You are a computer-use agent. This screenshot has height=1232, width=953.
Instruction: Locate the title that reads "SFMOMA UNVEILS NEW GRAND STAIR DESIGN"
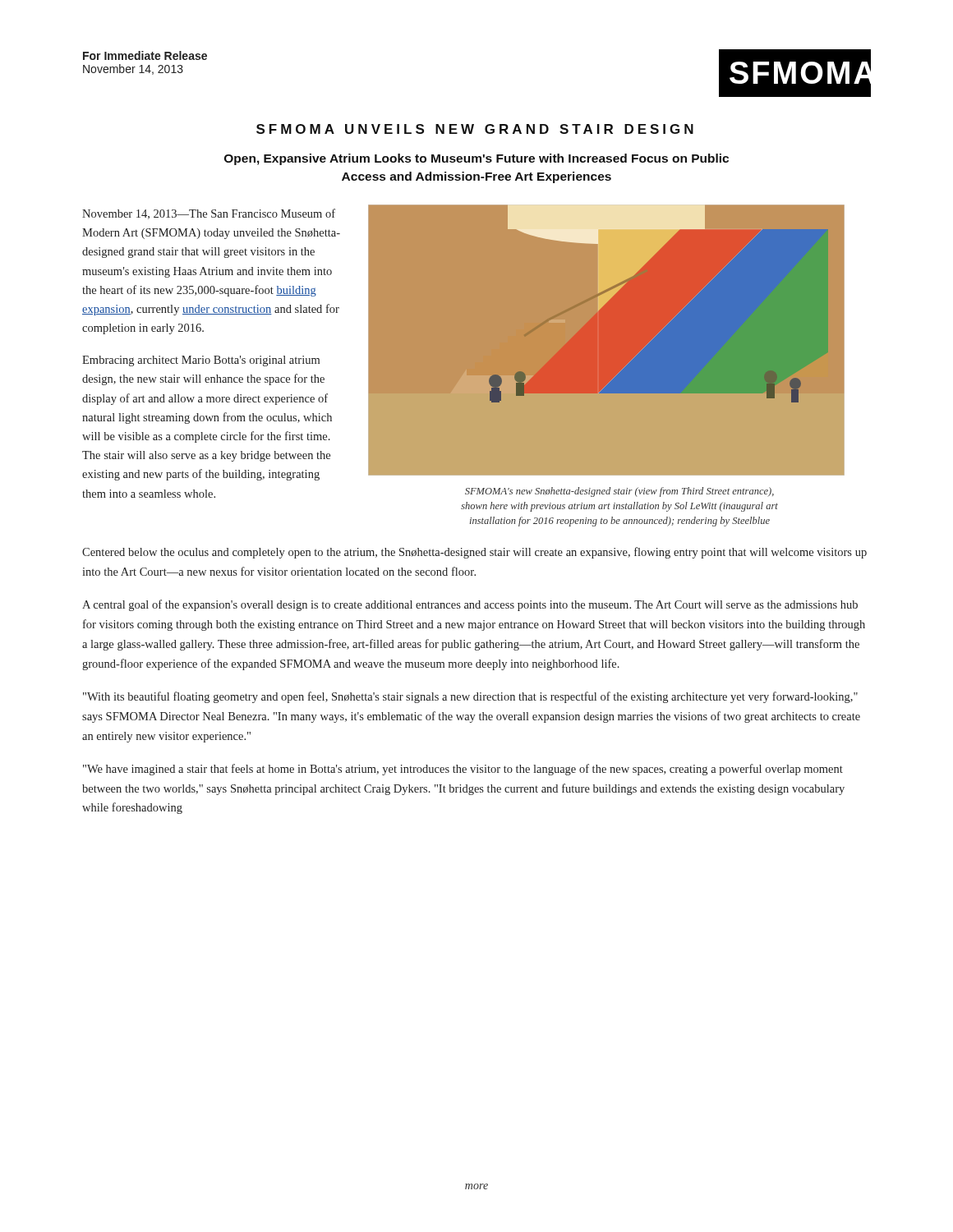point(476,129)
